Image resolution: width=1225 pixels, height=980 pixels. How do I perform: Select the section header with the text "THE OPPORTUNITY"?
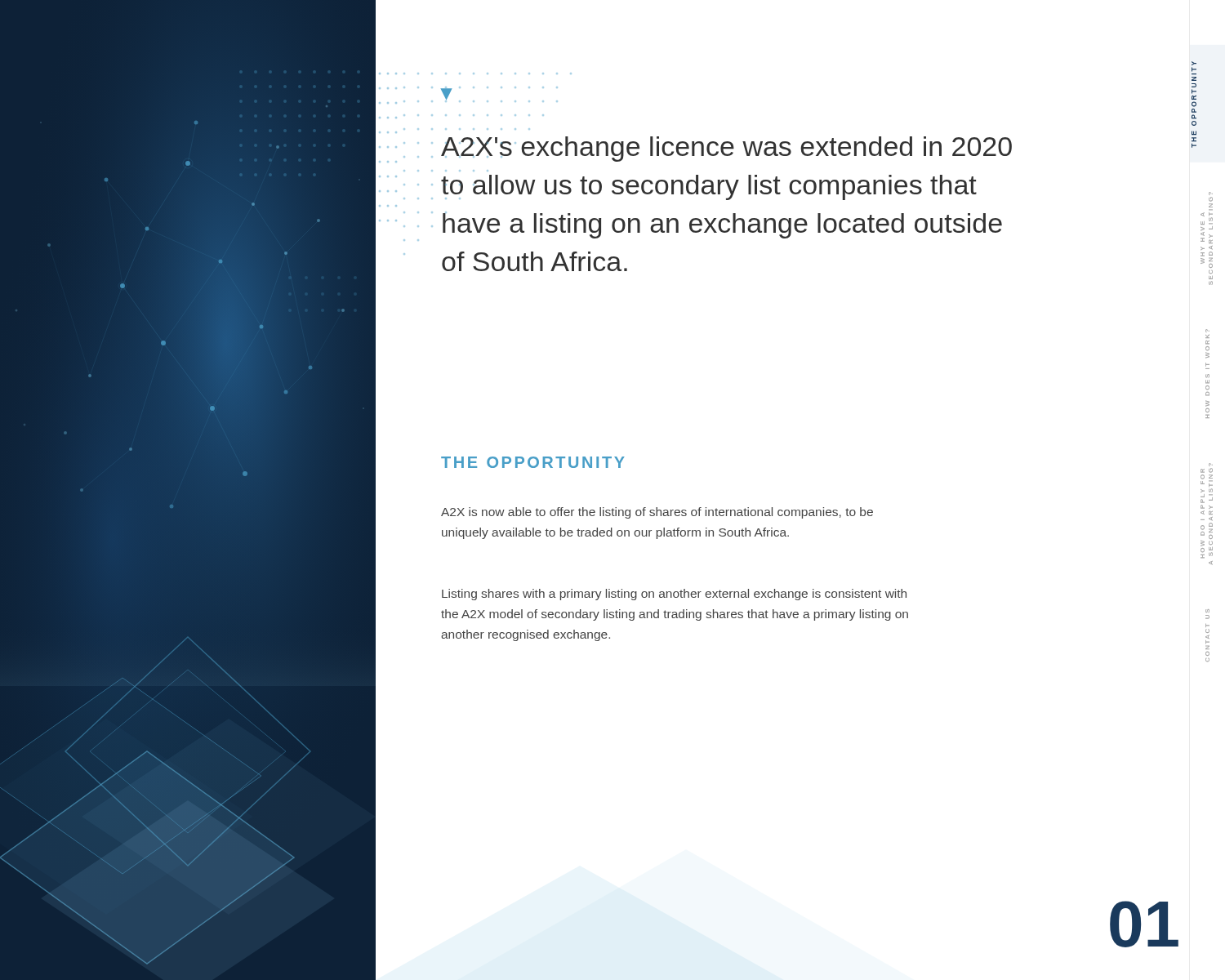pyautogui.click(x=534, y=462)
